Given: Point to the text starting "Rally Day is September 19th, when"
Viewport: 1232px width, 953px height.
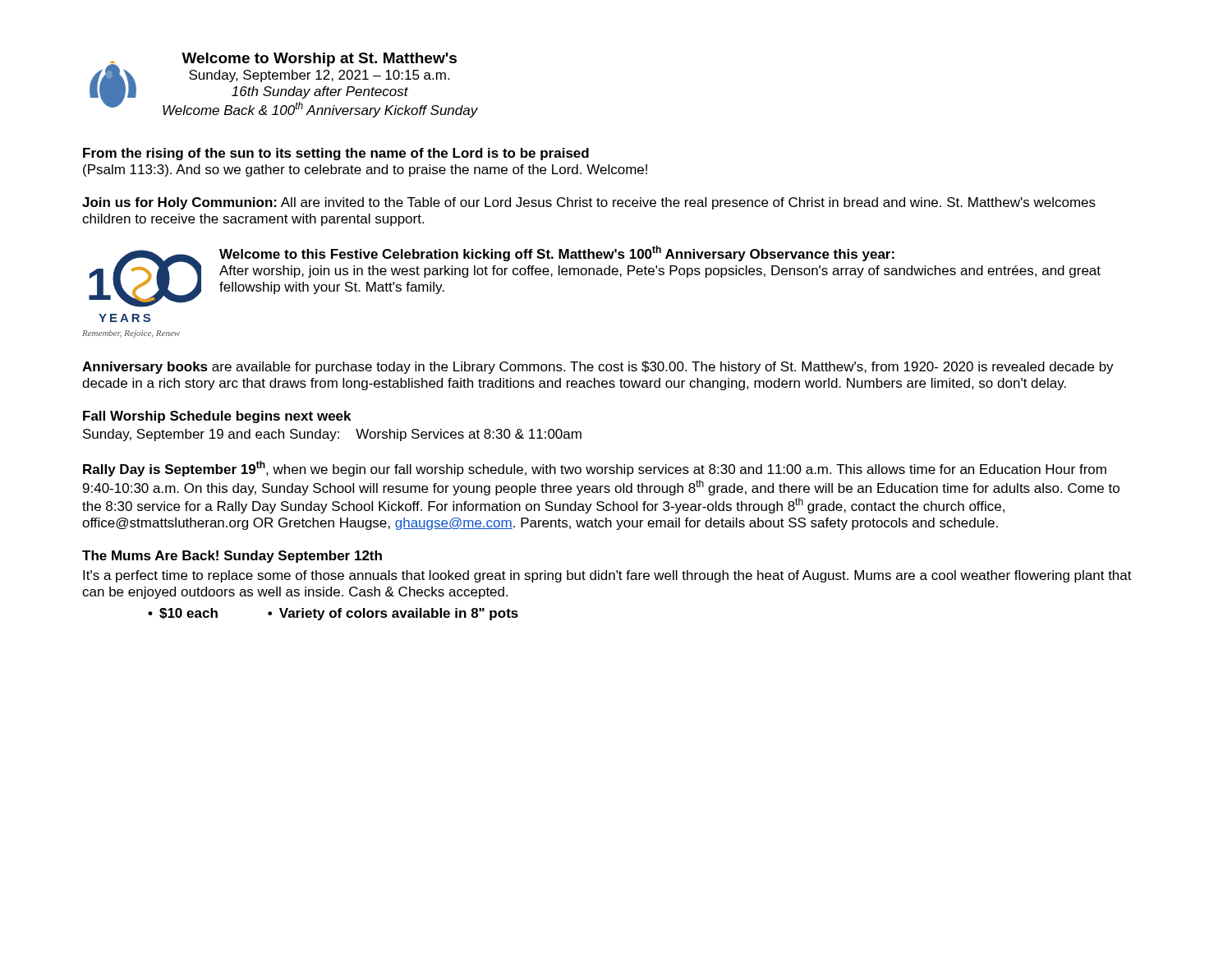Looking at the screenshot, I should (x=601, y=495).
